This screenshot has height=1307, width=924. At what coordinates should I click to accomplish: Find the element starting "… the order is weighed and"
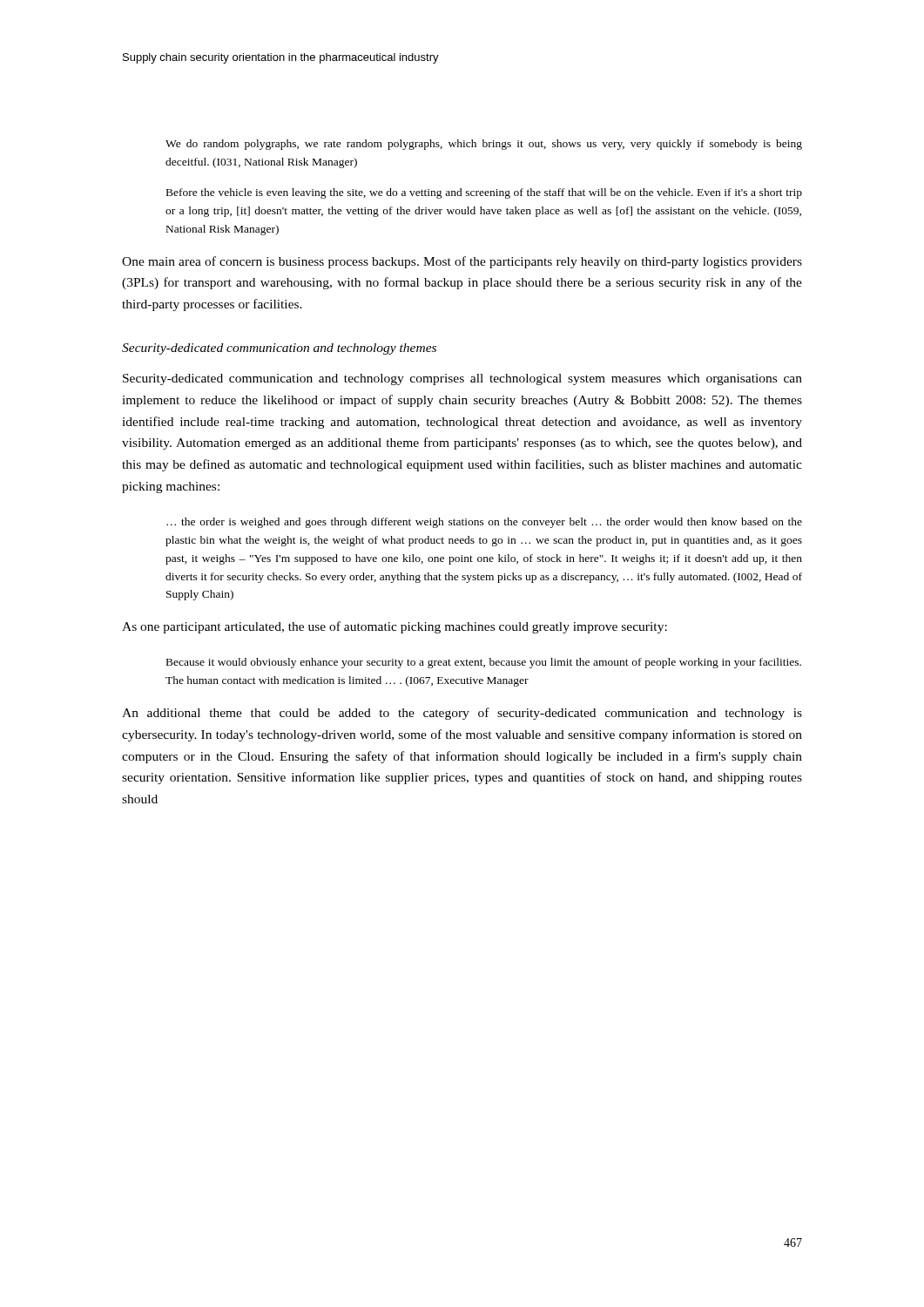pyautogui.click(x=484, y=558)
